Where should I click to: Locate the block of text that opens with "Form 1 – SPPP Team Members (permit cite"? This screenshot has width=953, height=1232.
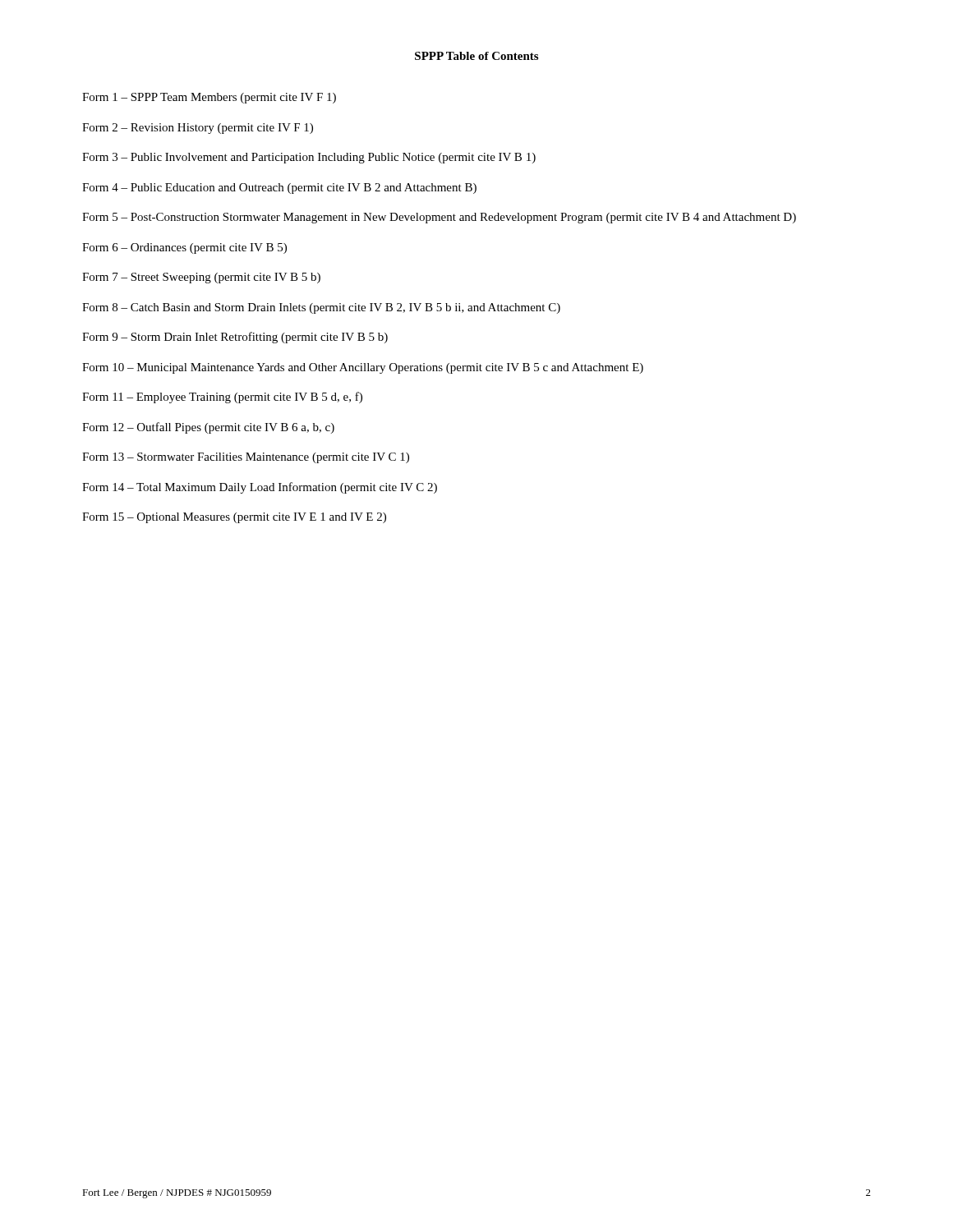click(x=209, y=97)
